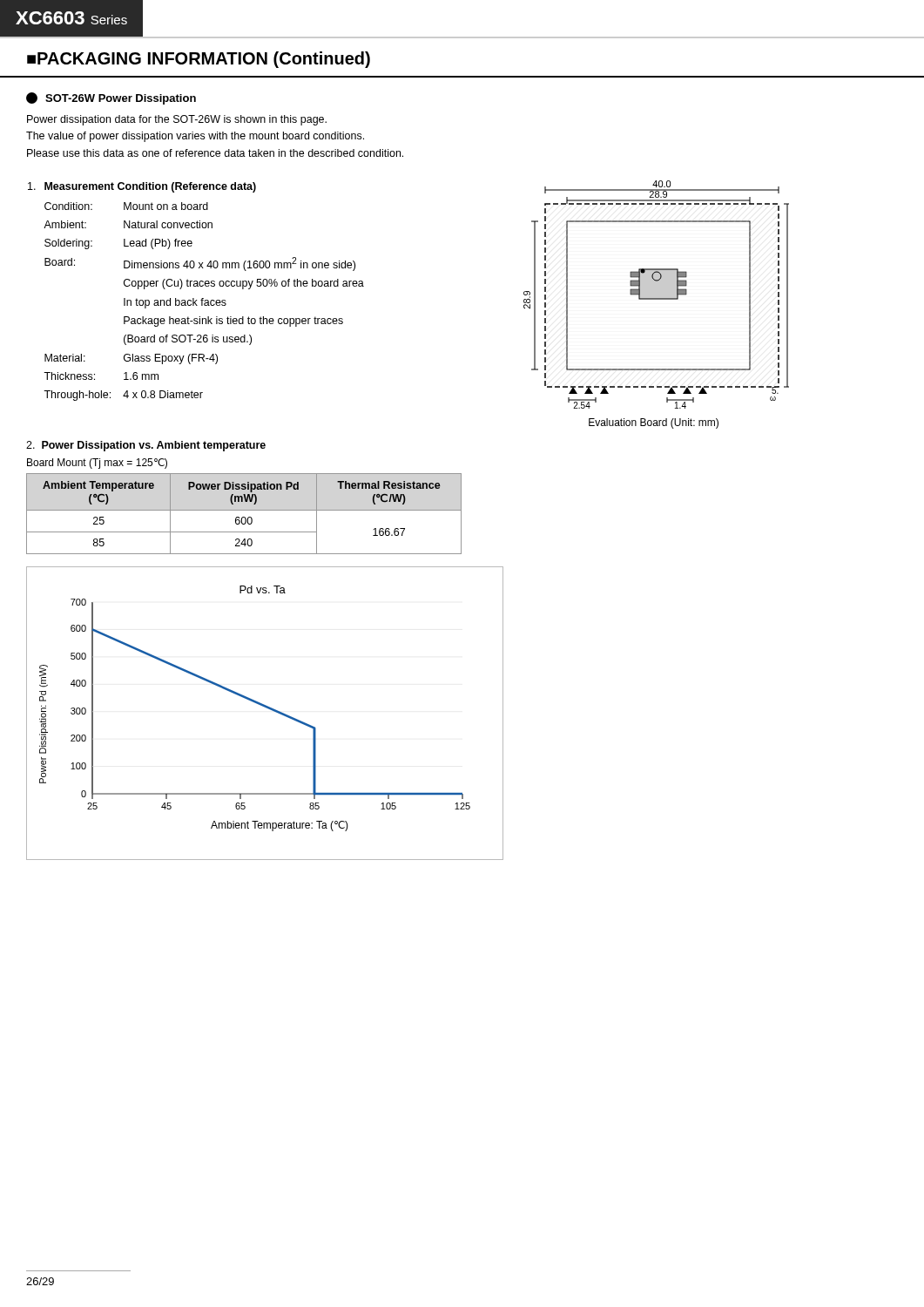The width and height of the screenshot is (924, 1307).
Task: Click on the engineering diagram
Action: click(654, 296)
